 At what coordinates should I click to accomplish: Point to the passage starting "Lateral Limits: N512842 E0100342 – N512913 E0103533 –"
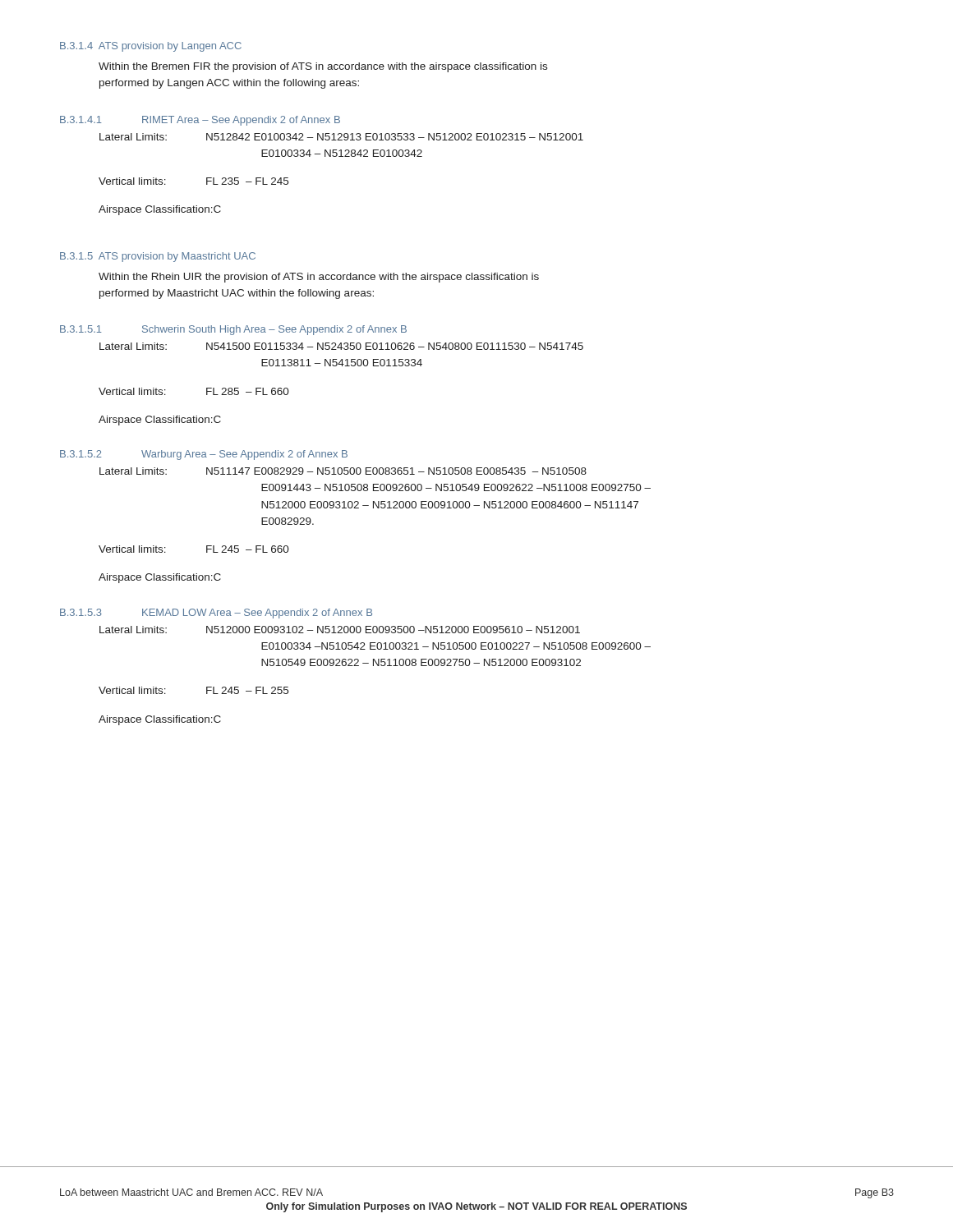(496, 145)
